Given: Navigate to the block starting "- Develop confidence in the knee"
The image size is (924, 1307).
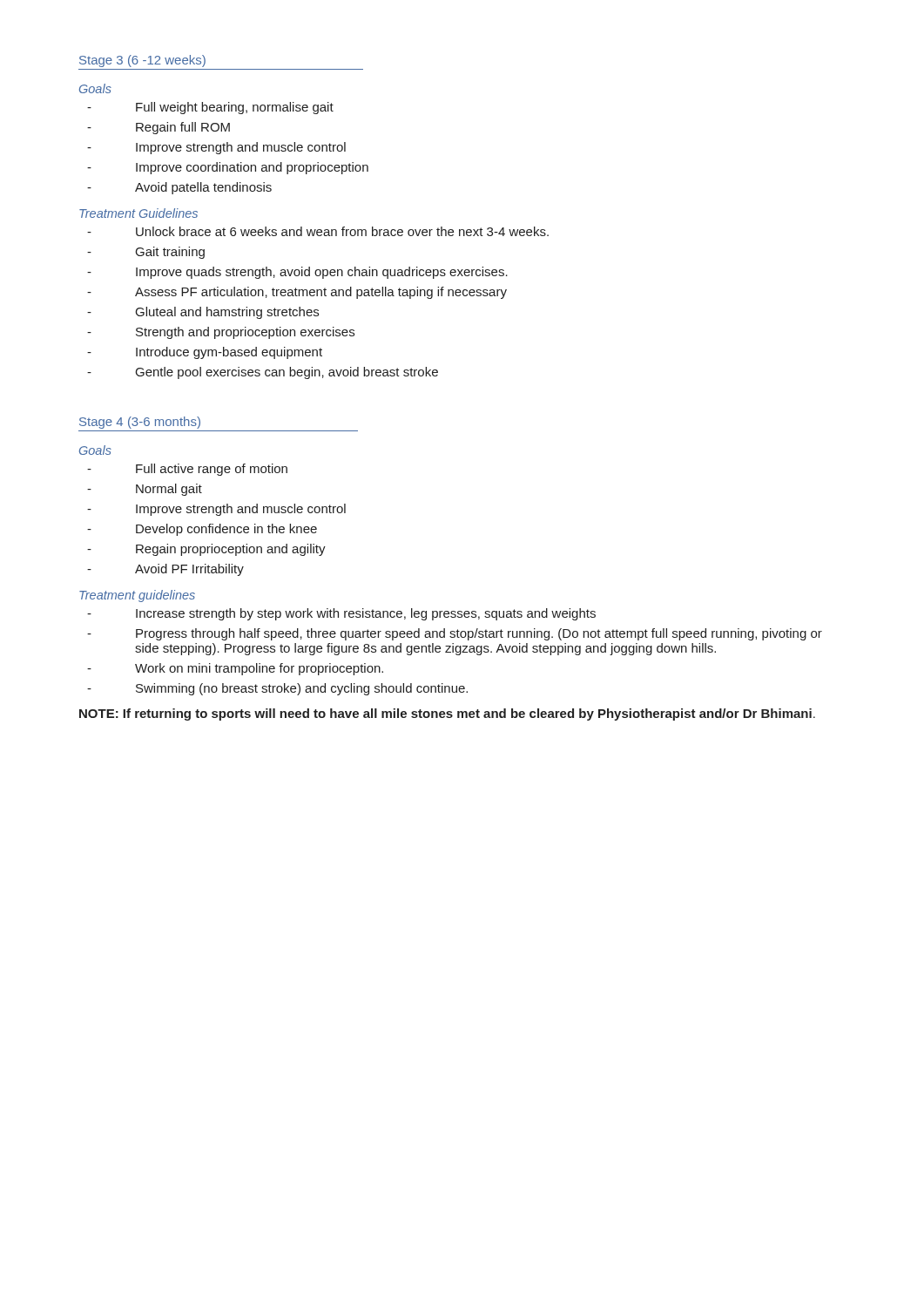Looking at the screenshot, I should [202, 530].
